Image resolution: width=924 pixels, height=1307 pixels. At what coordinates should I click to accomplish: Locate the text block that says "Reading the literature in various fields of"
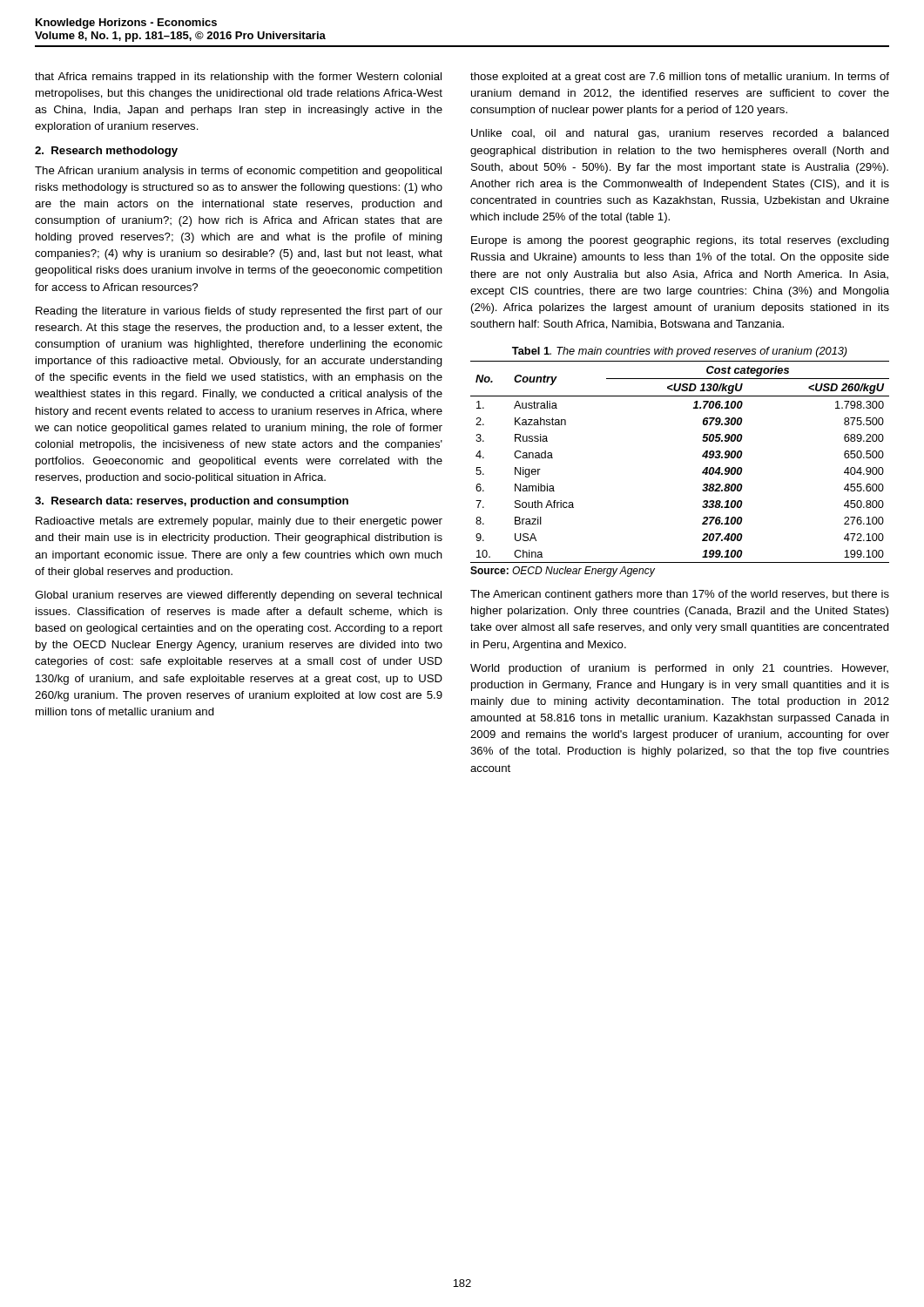tap(239, 394)
